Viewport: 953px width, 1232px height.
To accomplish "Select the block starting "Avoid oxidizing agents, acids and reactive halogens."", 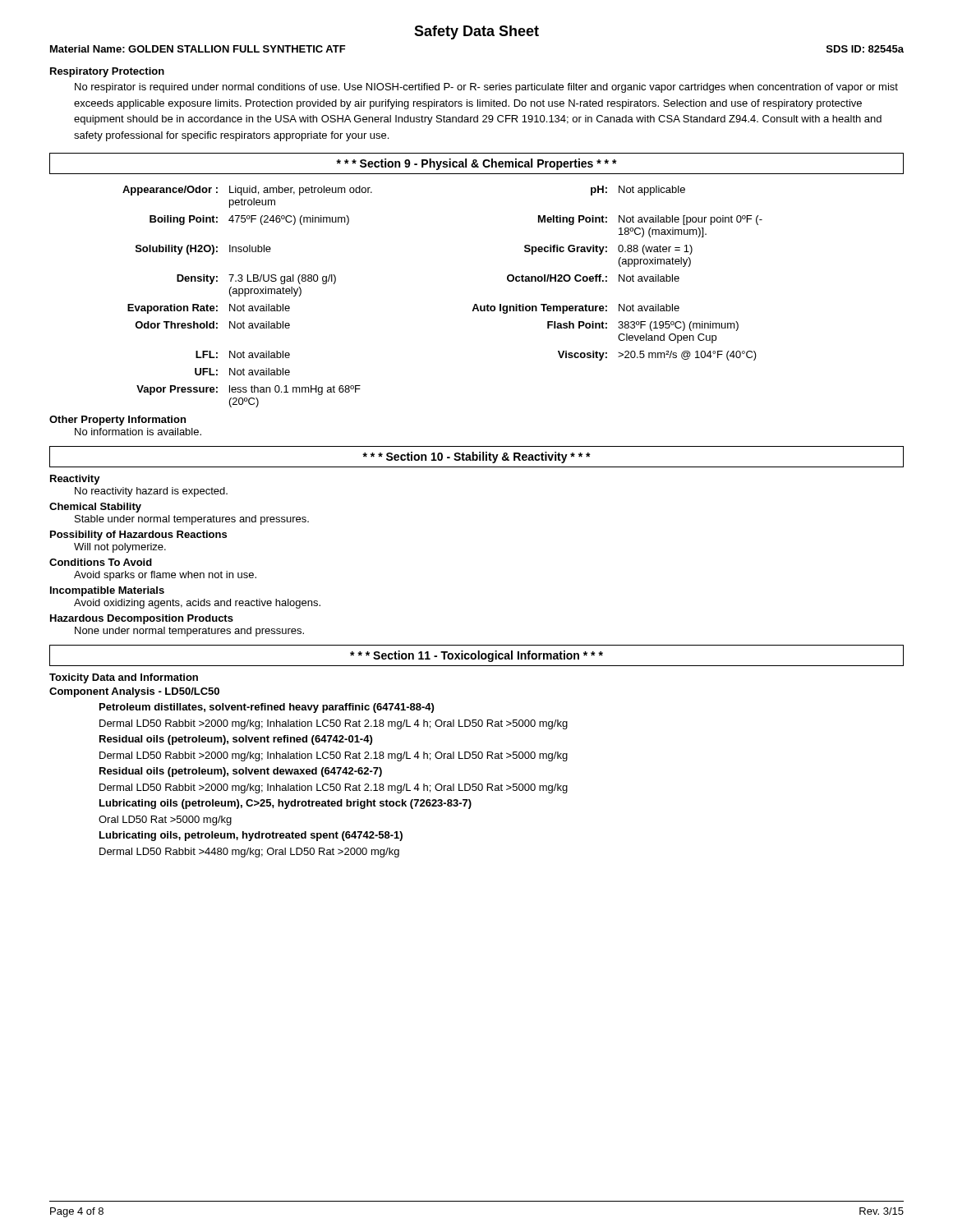I will [198, 602].
